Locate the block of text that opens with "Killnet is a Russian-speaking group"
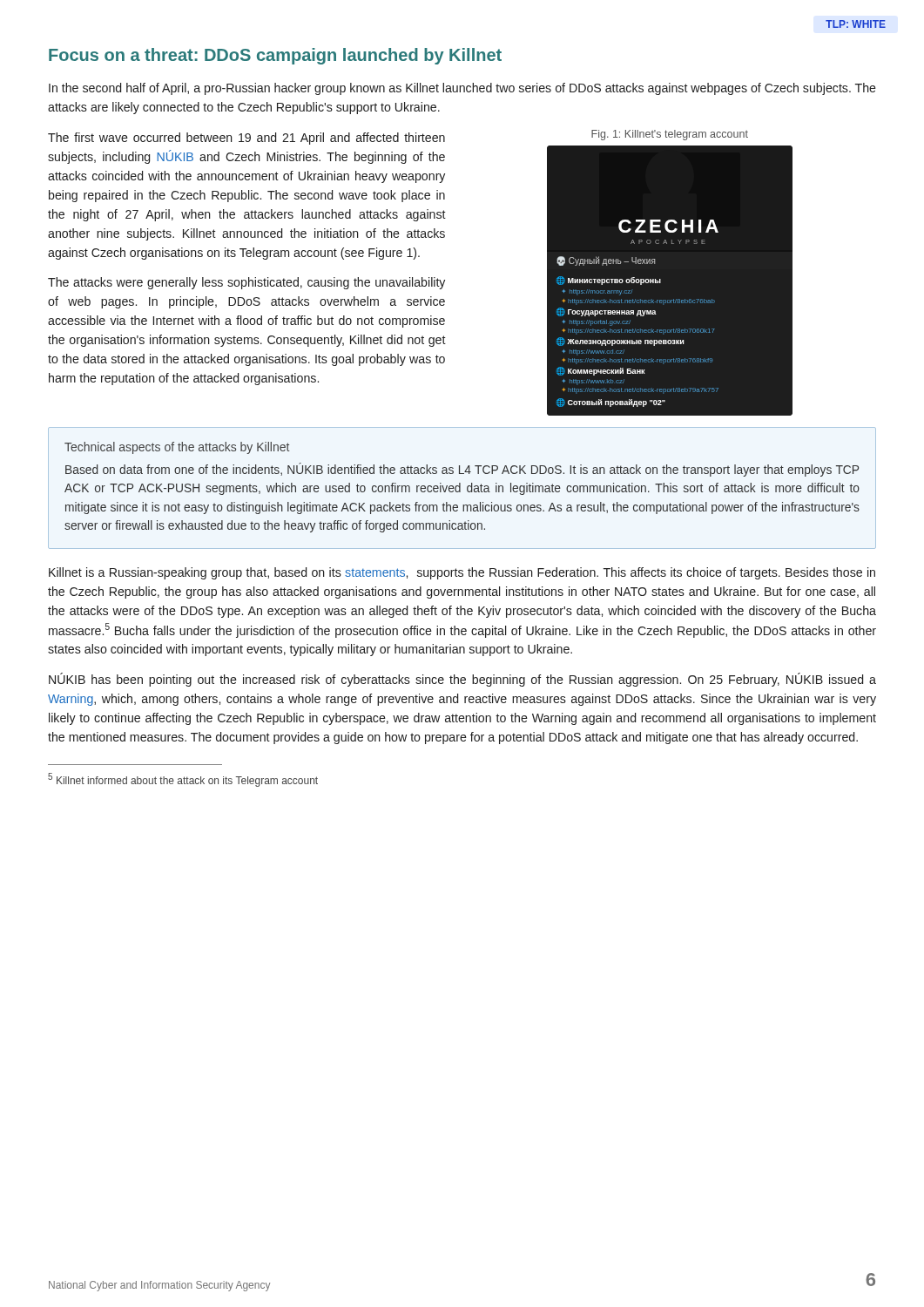 (x=462, y=611)
